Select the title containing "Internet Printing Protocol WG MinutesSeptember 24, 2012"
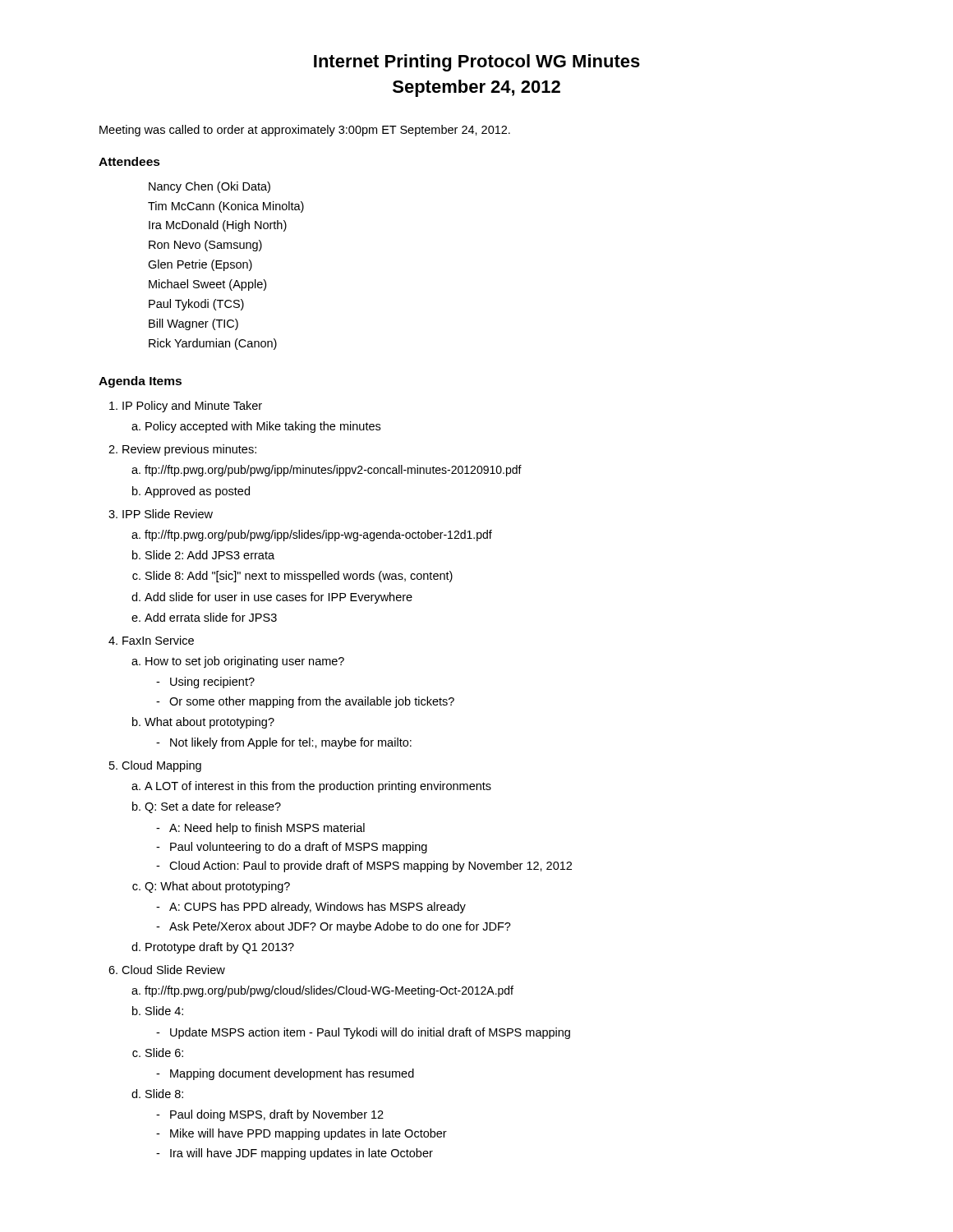The width and height of the screenshot is (953, 1232). pos(476,75)
